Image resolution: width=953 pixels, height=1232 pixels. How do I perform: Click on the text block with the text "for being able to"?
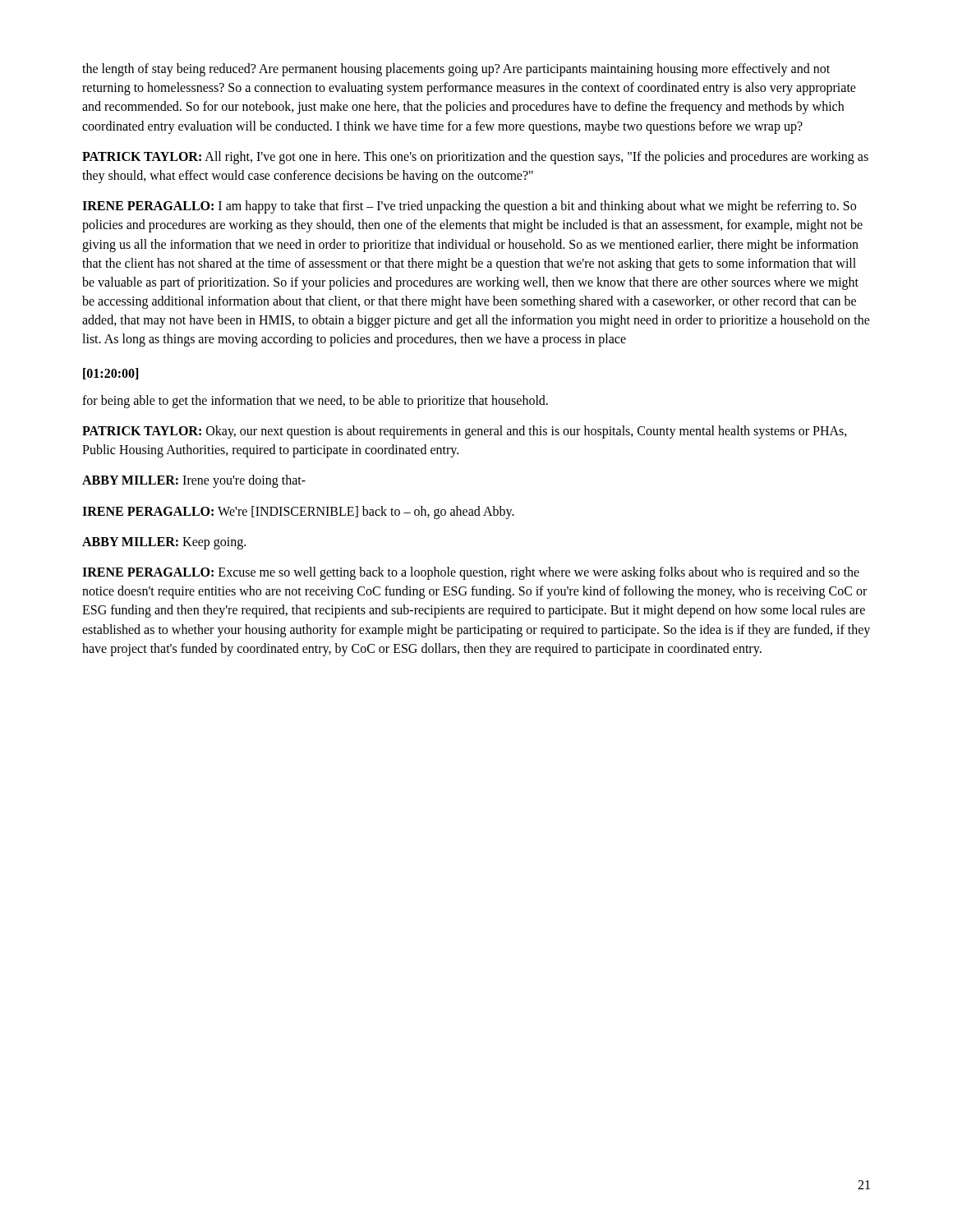tap(315, 400)
